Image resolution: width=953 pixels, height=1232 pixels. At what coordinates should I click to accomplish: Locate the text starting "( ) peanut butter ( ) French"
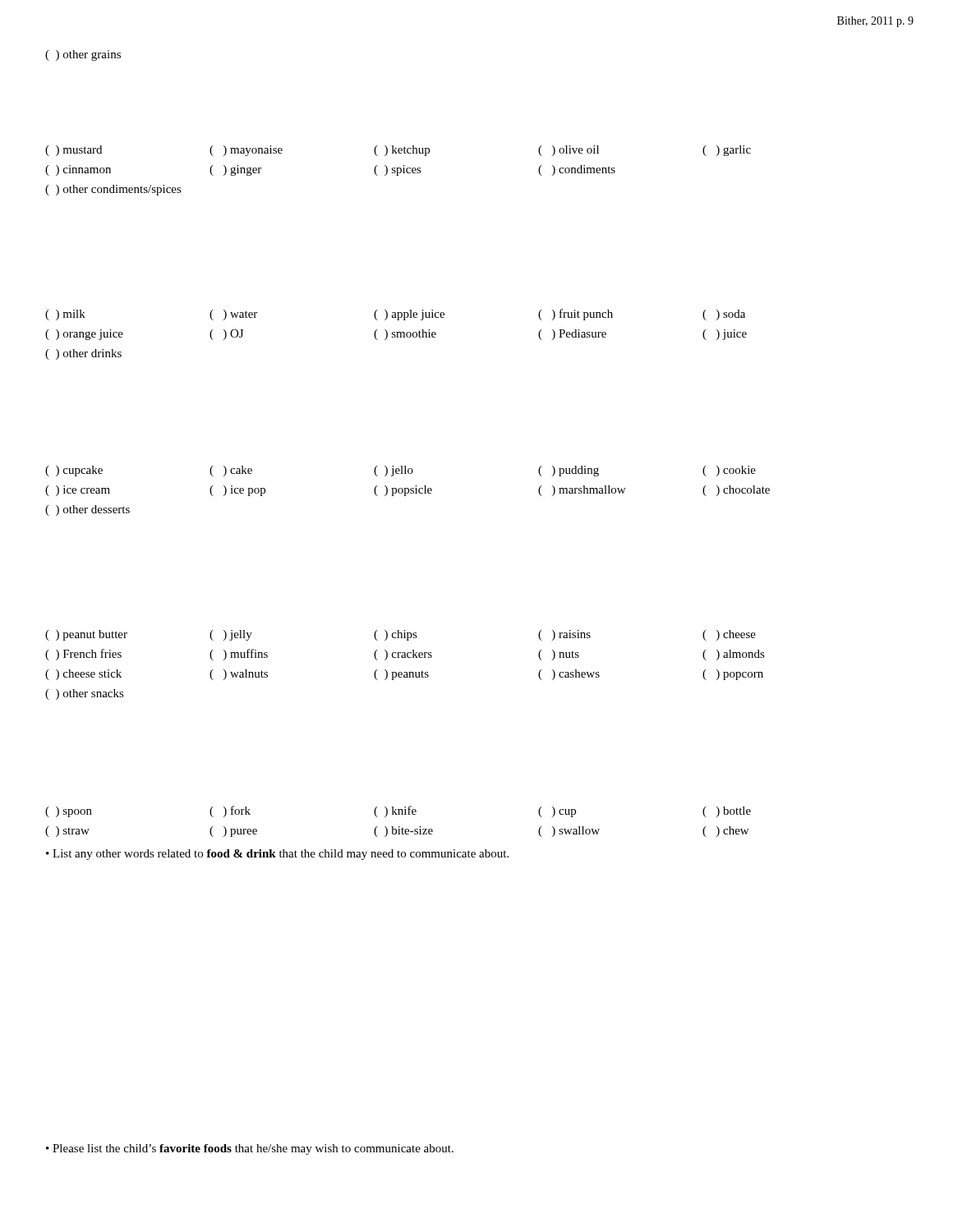click(401, 635)
